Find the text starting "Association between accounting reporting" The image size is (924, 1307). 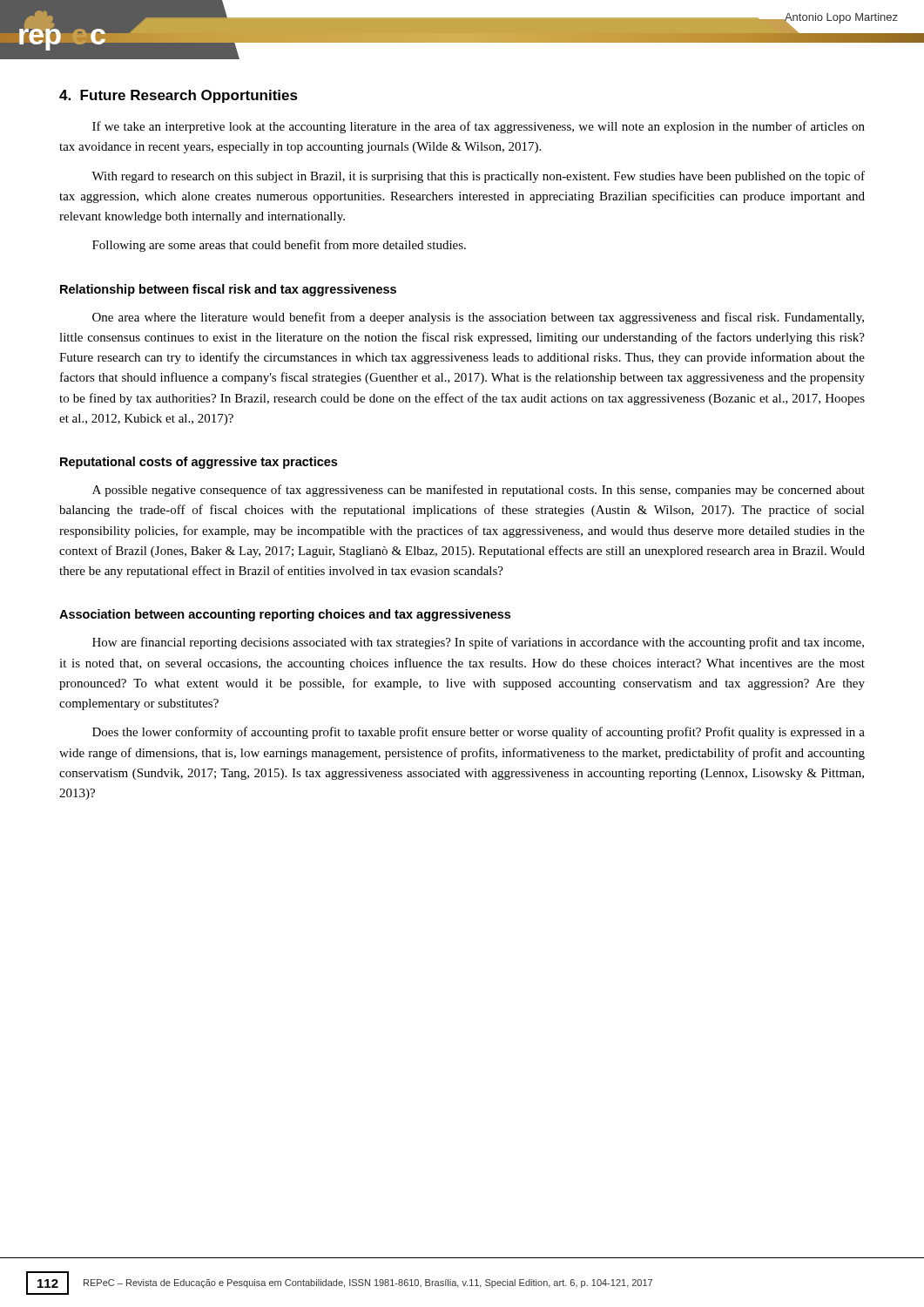[x=285, y=614]
